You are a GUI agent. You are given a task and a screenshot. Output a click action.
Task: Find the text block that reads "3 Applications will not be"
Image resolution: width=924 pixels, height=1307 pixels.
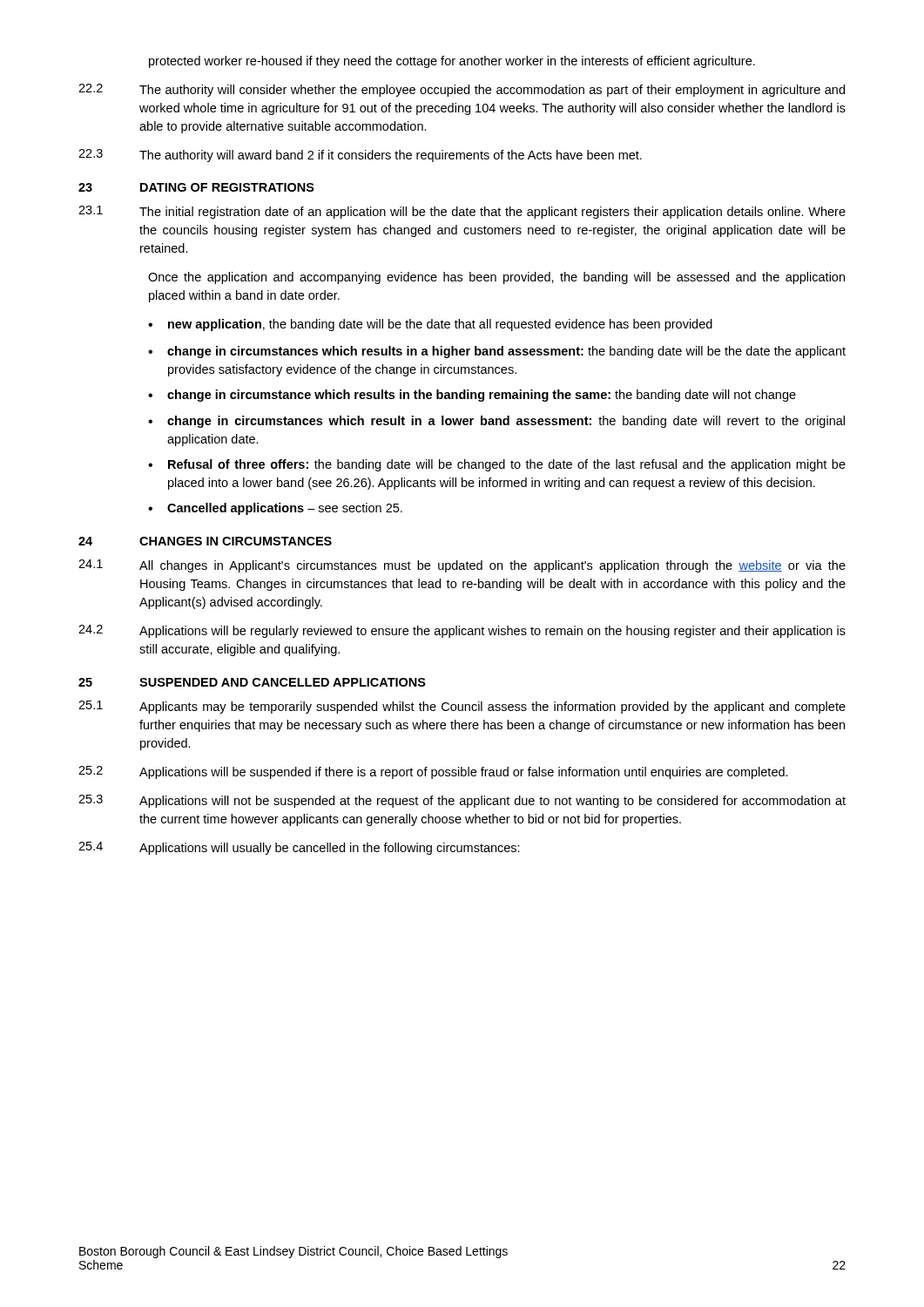tap(462, 810)
